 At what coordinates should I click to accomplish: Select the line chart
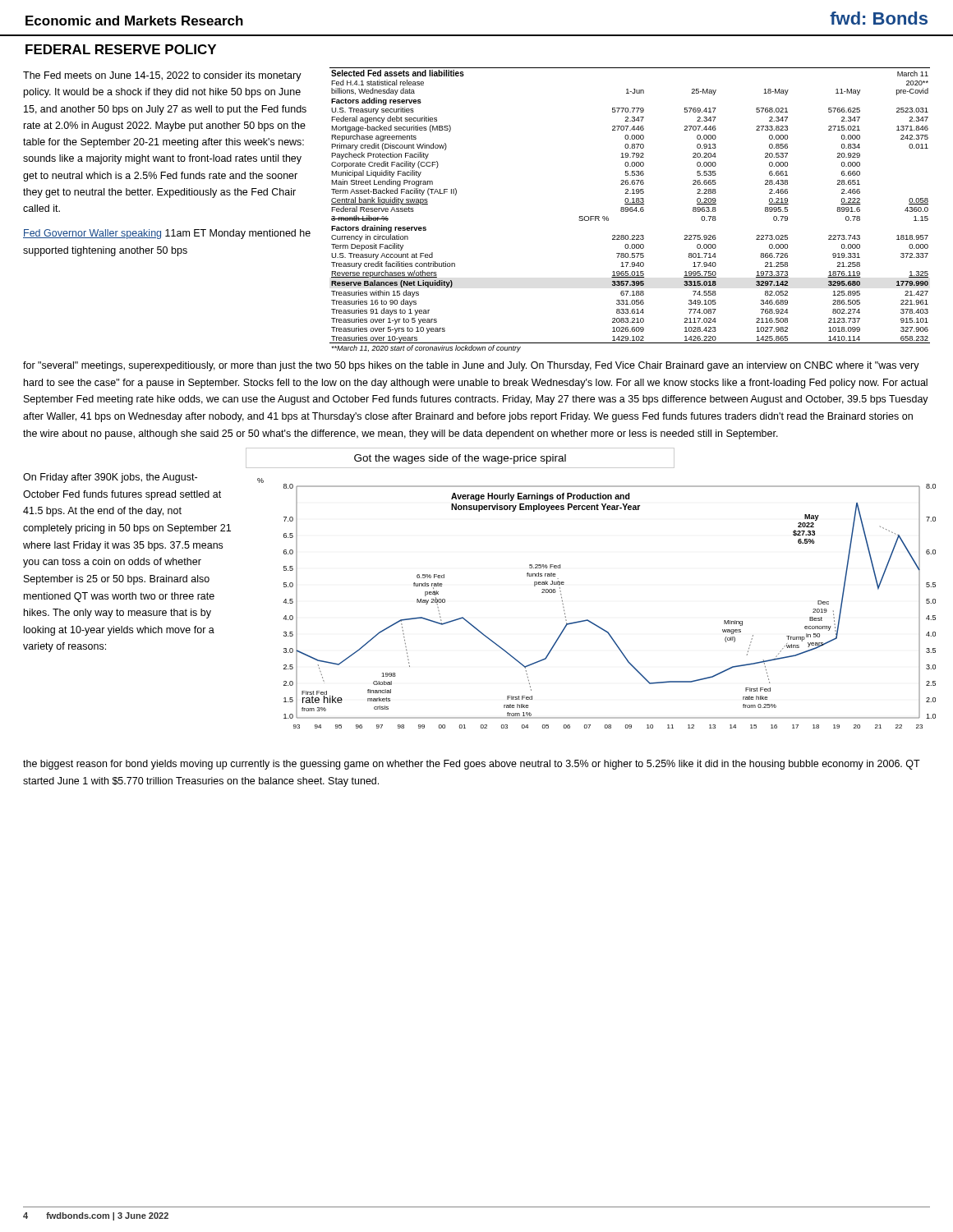point(591,611)
